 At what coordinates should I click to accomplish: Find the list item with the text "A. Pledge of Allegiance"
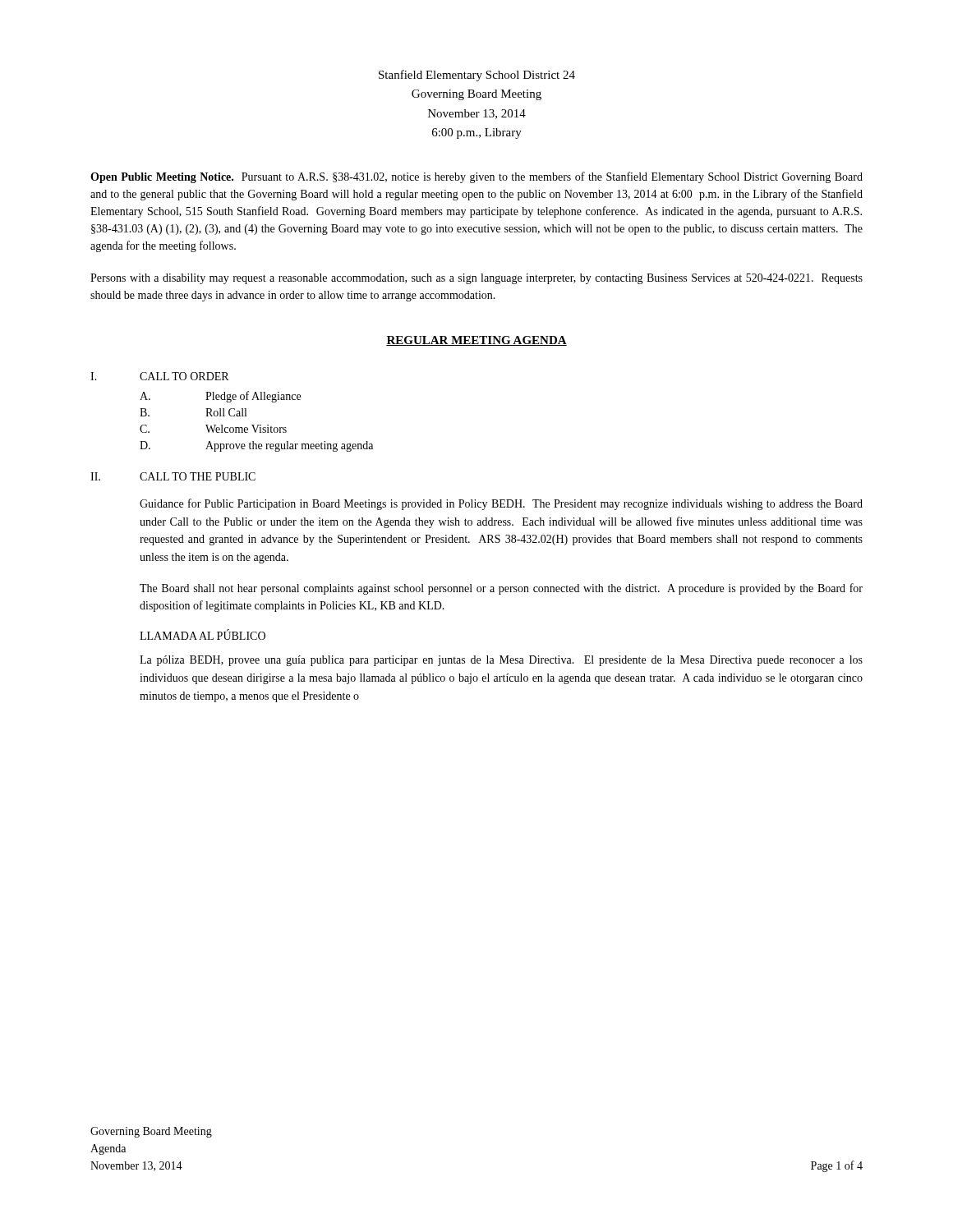tap(220, 397)
